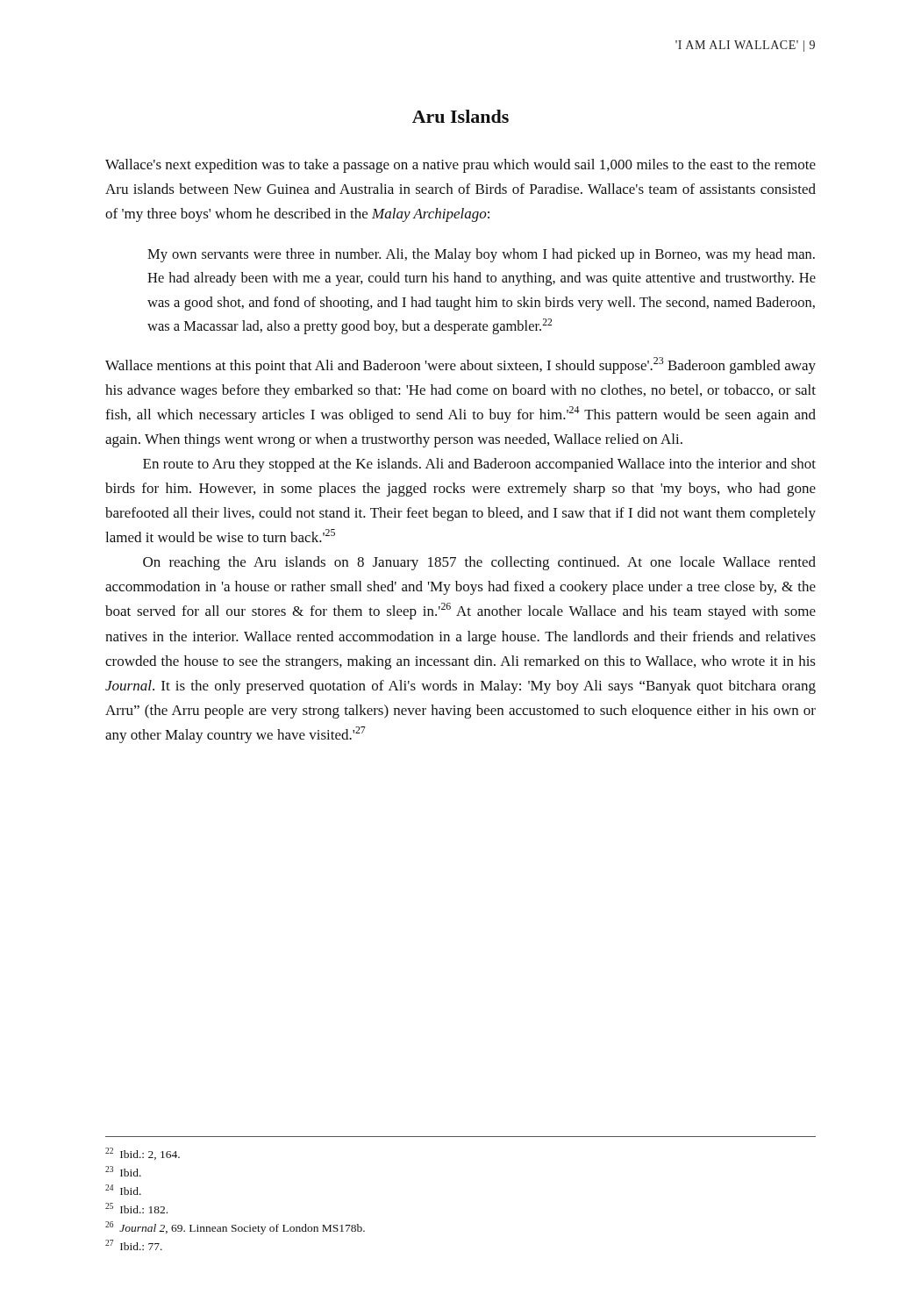Locate the block of text that opens with "26 Journal 2, 69. Linnean Society of London"
Viewport: 921px width, 1316px height.
point(235,1227)
